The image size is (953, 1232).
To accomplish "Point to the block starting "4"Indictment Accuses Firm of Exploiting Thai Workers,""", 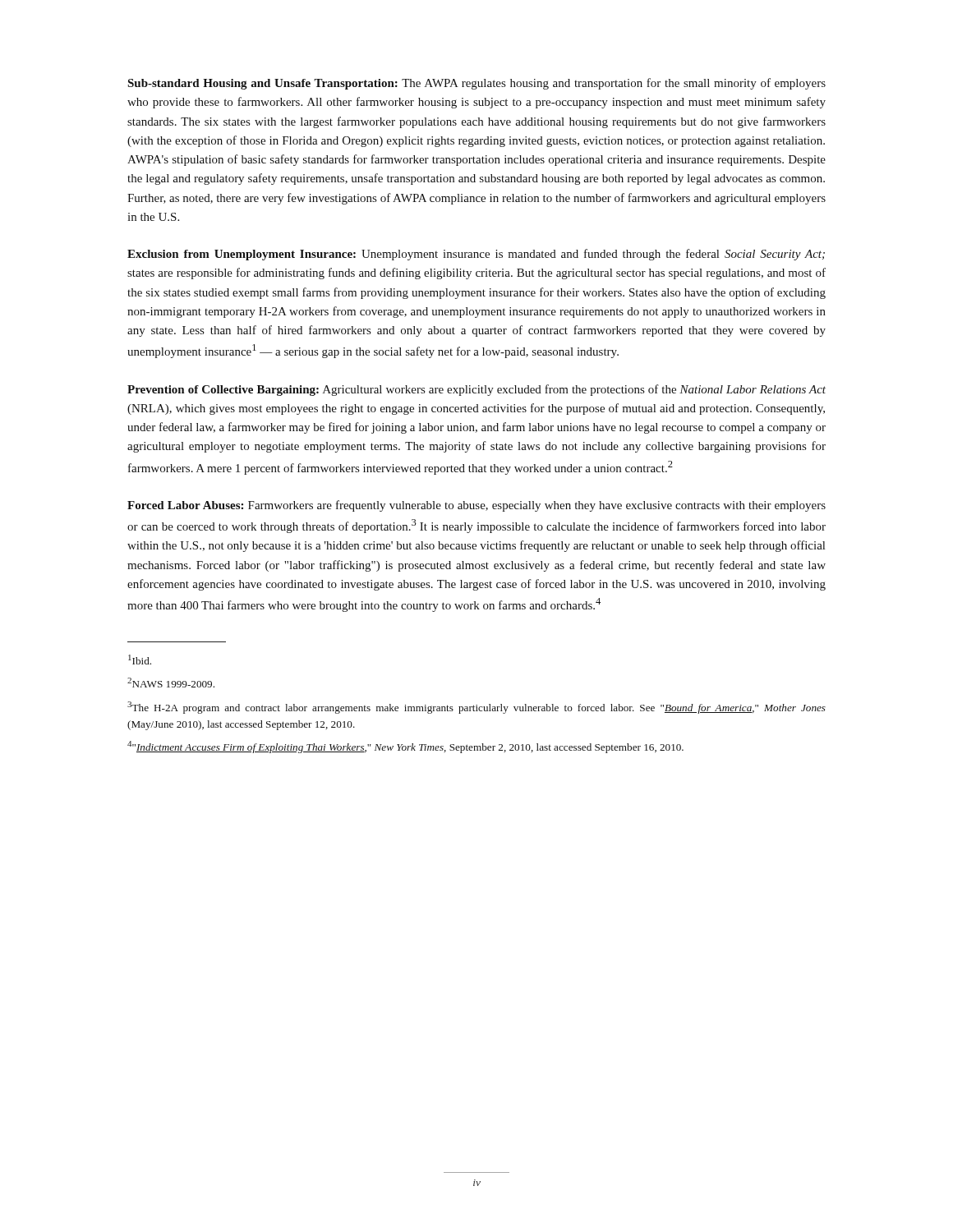I will click(x=406, y=746).
